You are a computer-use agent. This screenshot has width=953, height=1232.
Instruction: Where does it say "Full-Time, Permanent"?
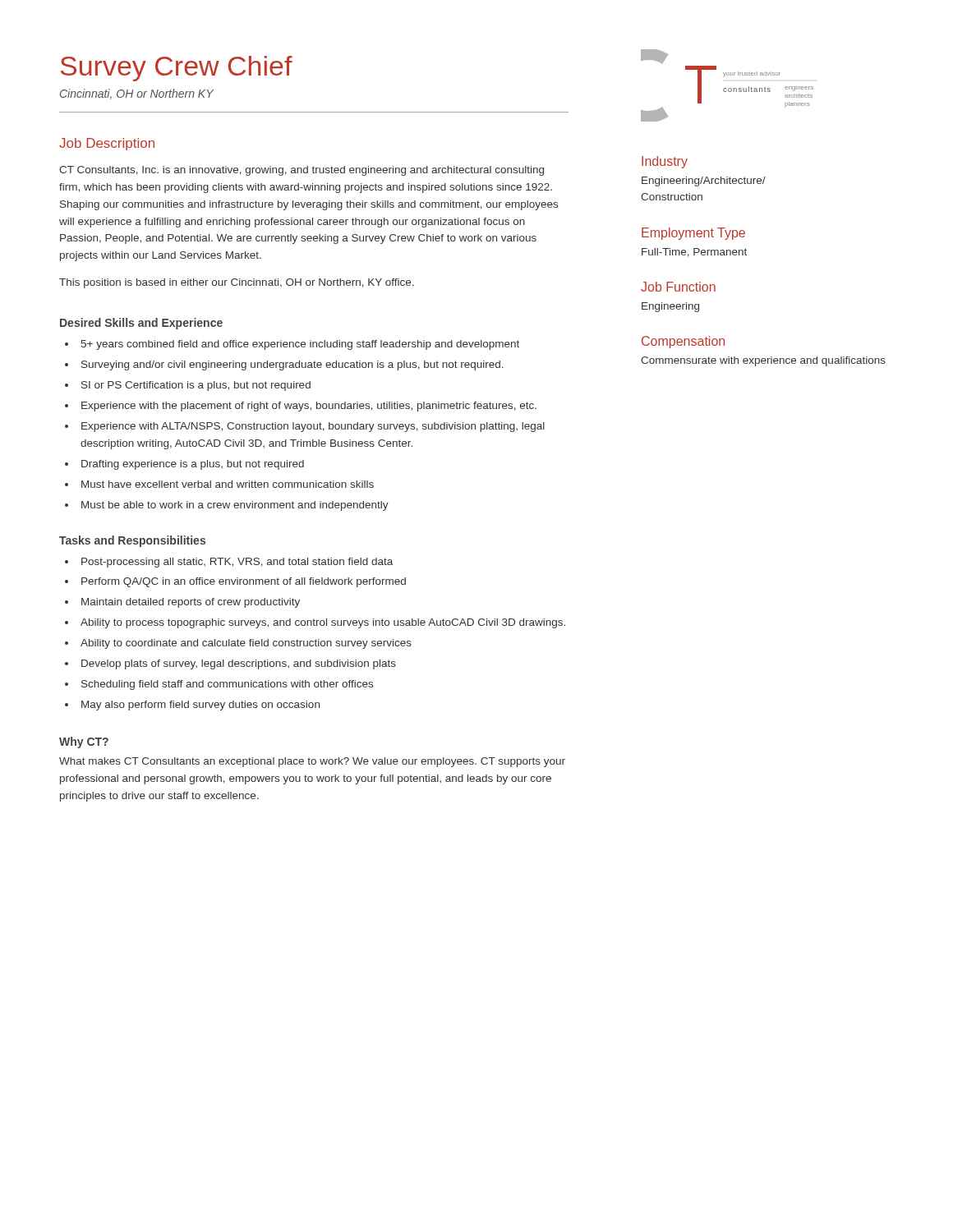point(694,253)
